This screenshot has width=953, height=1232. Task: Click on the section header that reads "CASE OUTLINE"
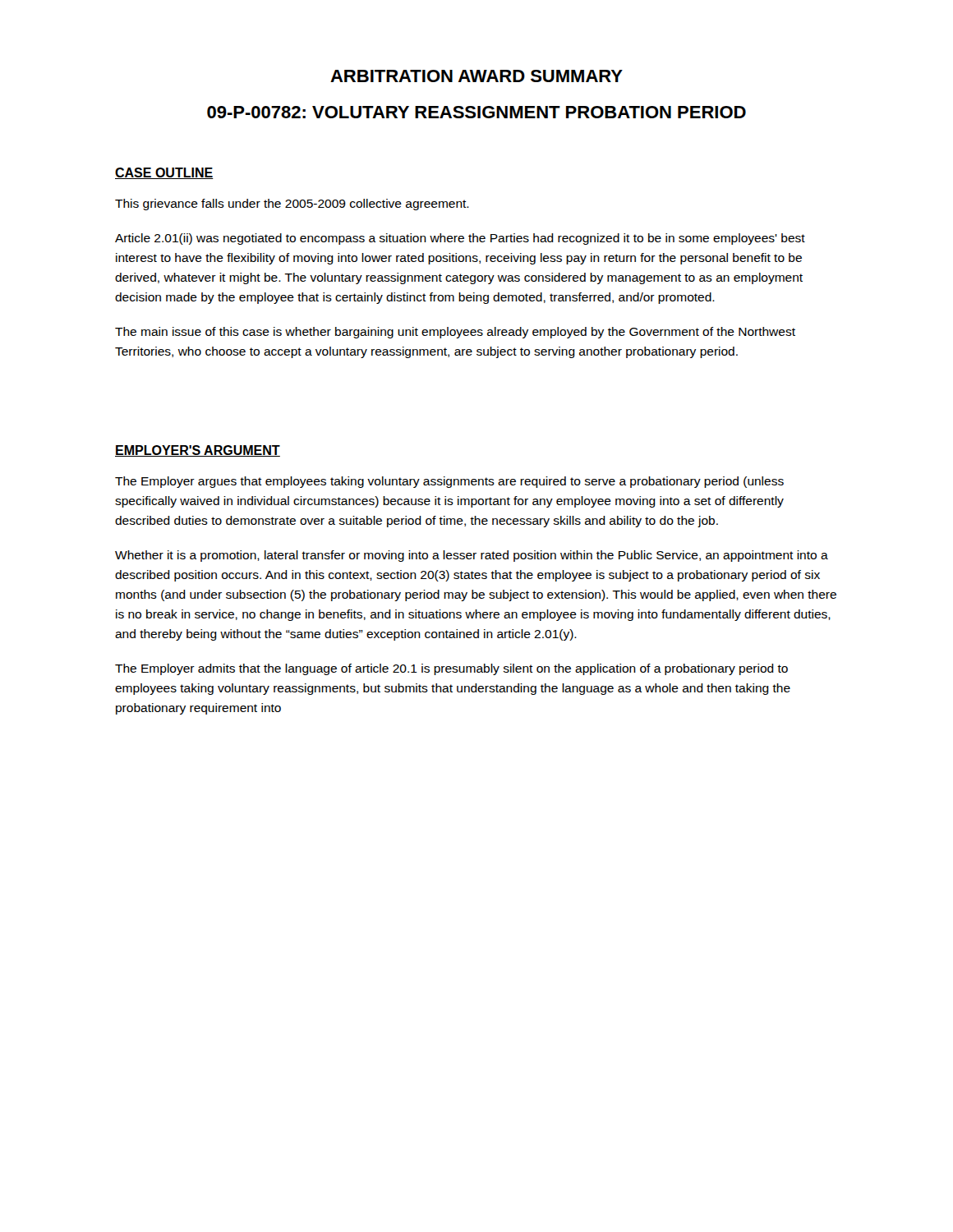click(x=164, y=173)
